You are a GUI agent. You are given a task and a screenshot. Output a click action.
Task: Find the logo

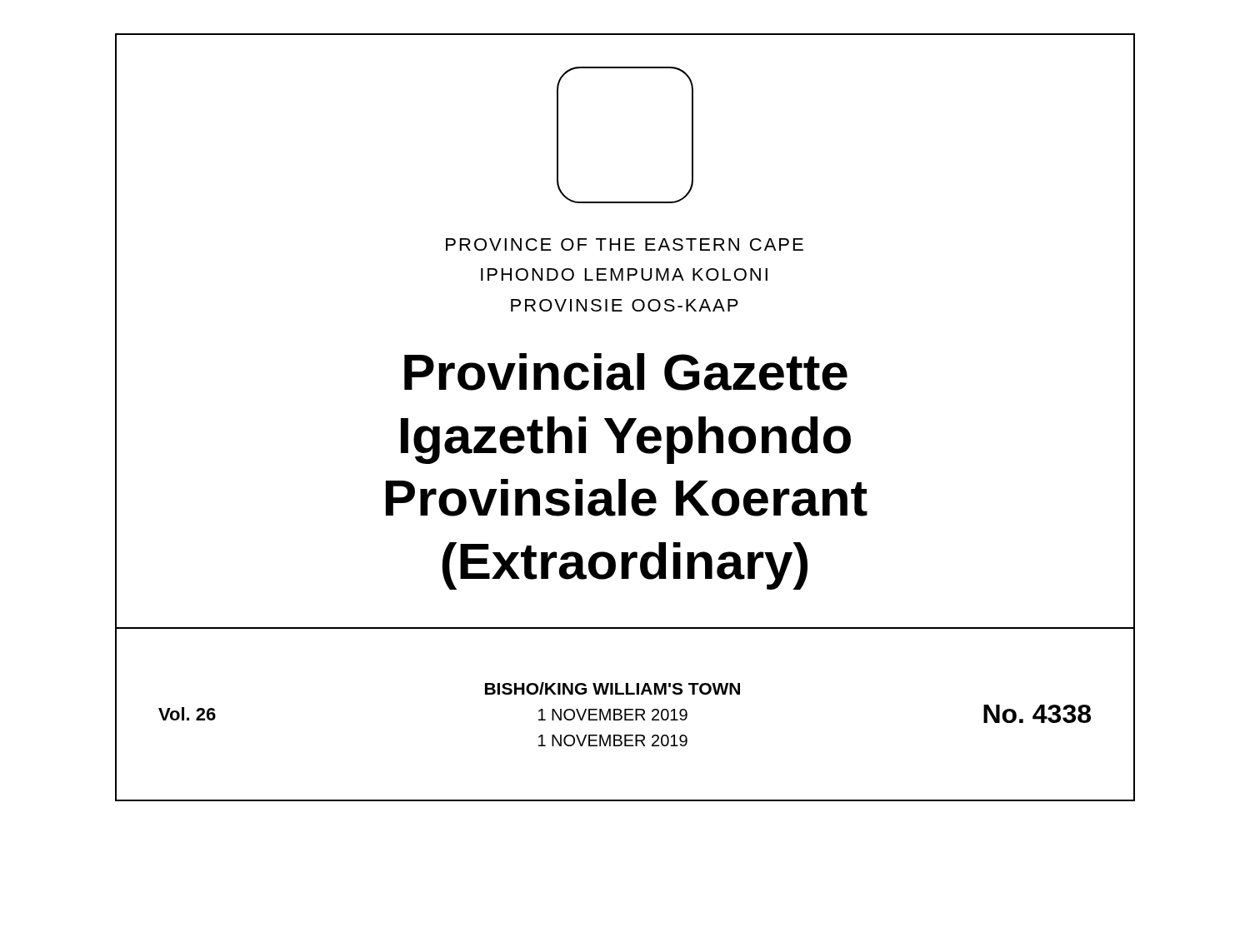[625, 148]
